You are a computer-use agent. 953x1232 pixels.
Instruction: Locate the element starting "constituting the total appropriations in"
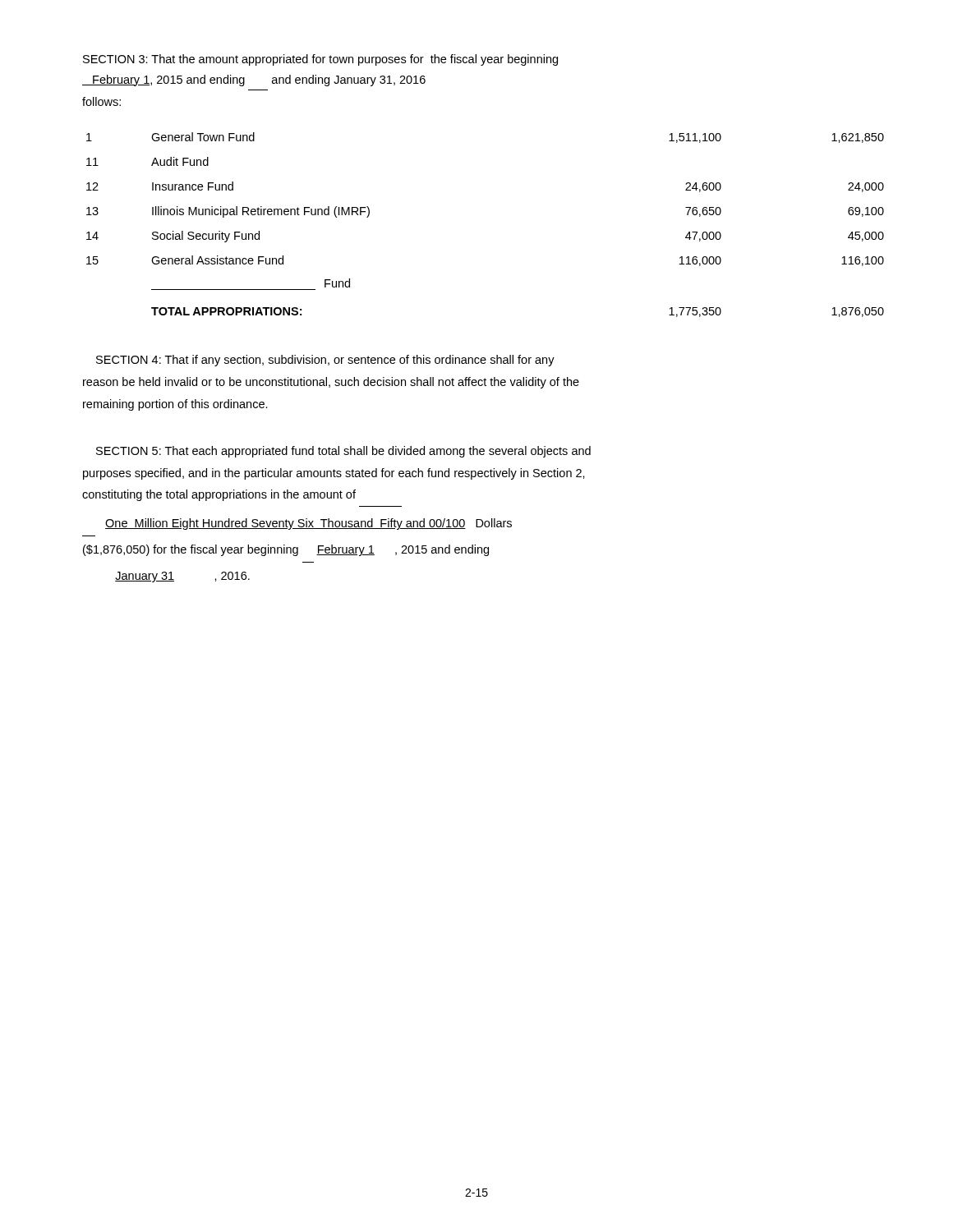[x=242, y=495]
